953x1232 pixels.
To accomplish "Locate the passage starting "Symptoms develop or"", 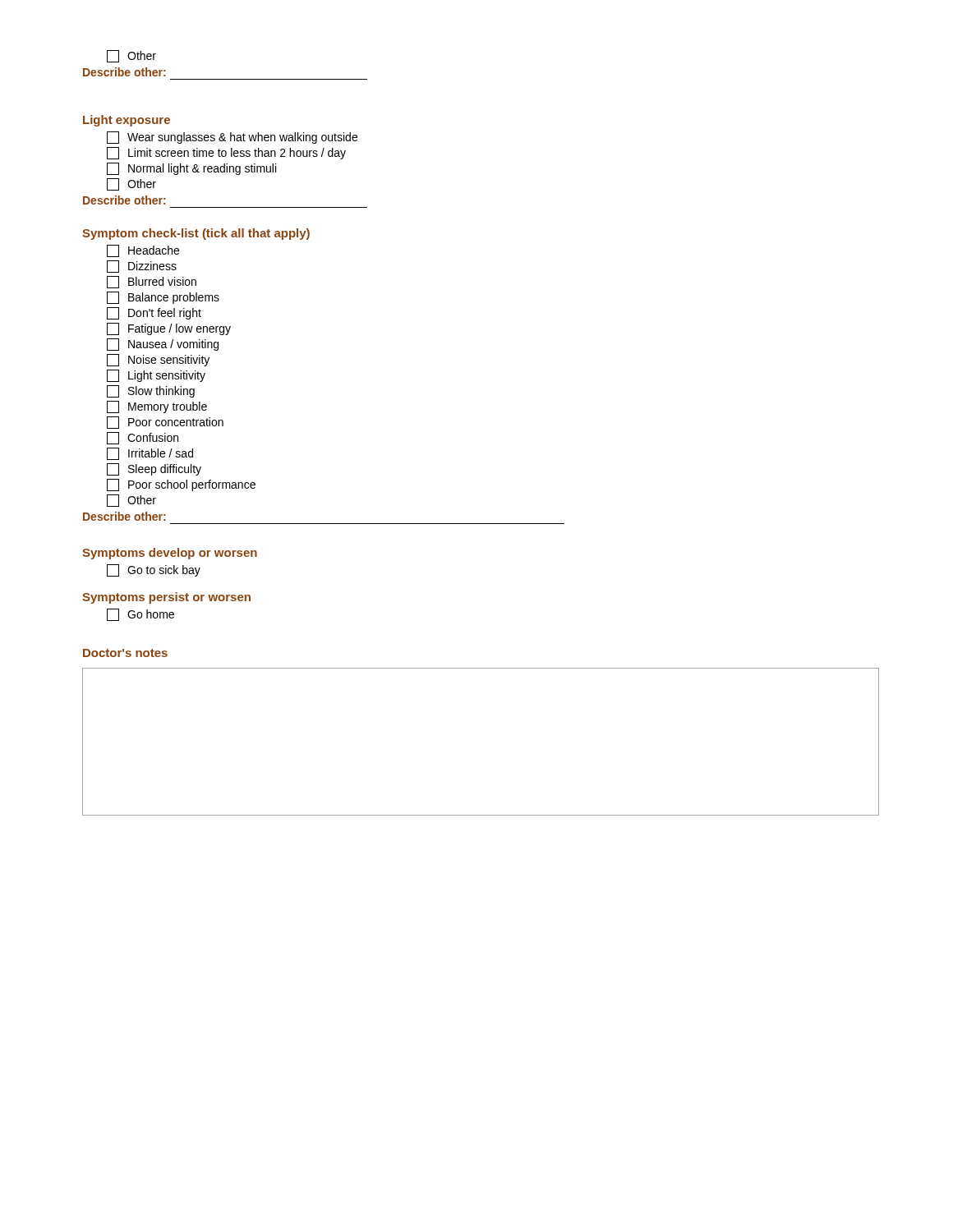I will [x=170, y=552].
